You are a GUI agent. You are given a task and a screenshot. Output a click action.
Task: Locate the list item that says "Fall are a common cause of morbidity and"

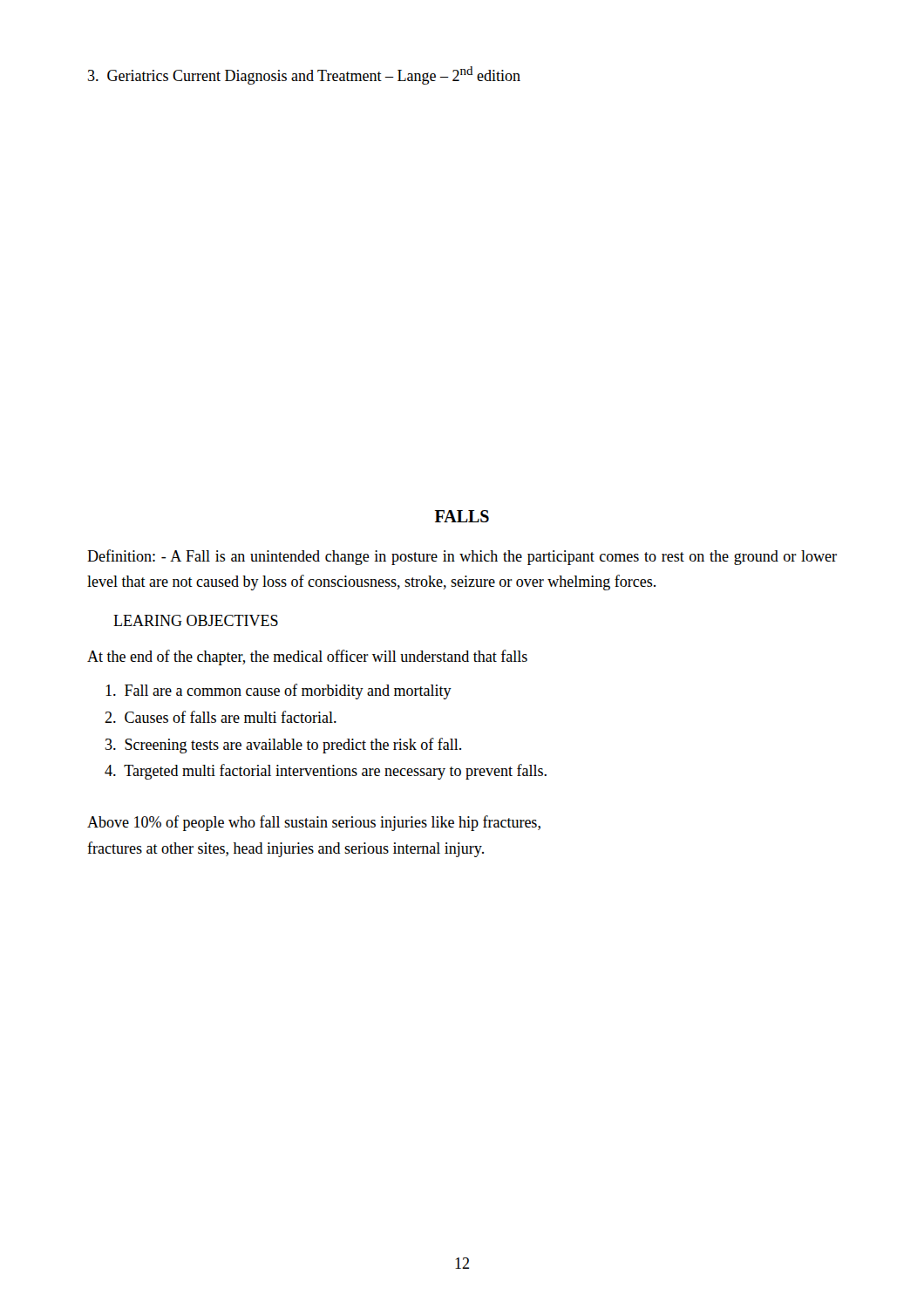click(278, 691)
